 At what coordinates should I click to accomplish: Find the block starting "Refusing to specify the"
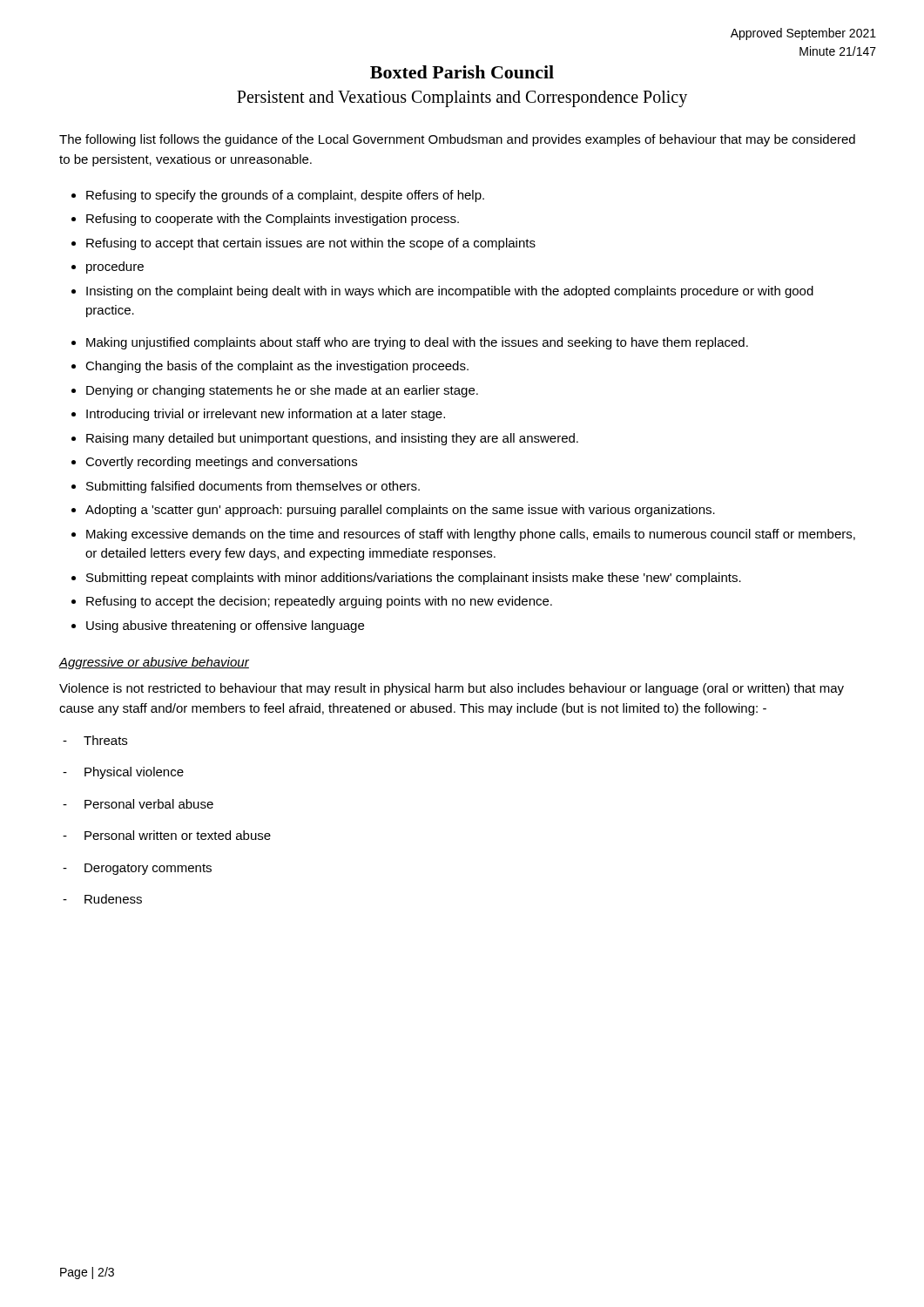coord(475,195)
